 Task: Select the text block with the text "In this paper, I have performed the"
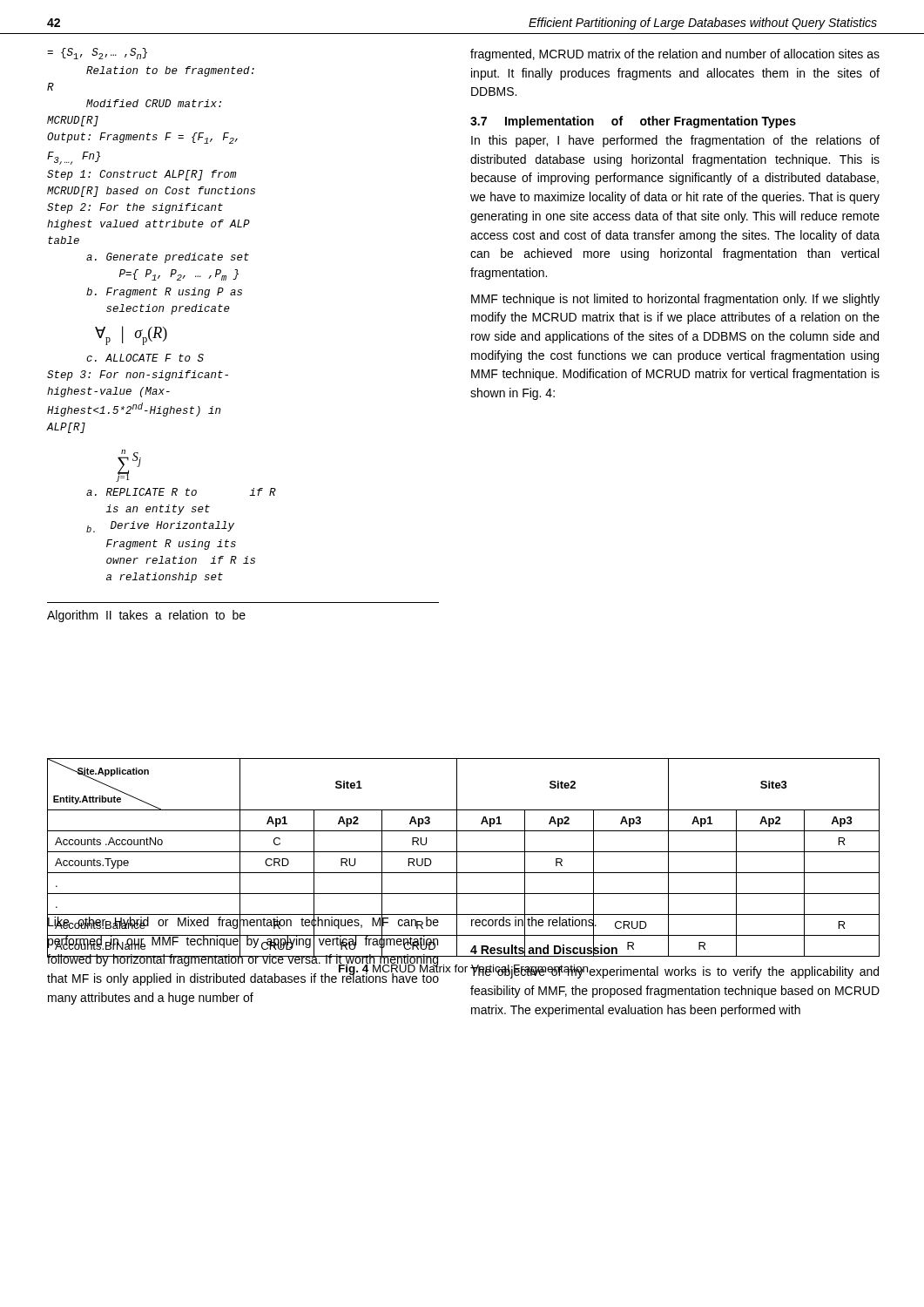(675, 206)
